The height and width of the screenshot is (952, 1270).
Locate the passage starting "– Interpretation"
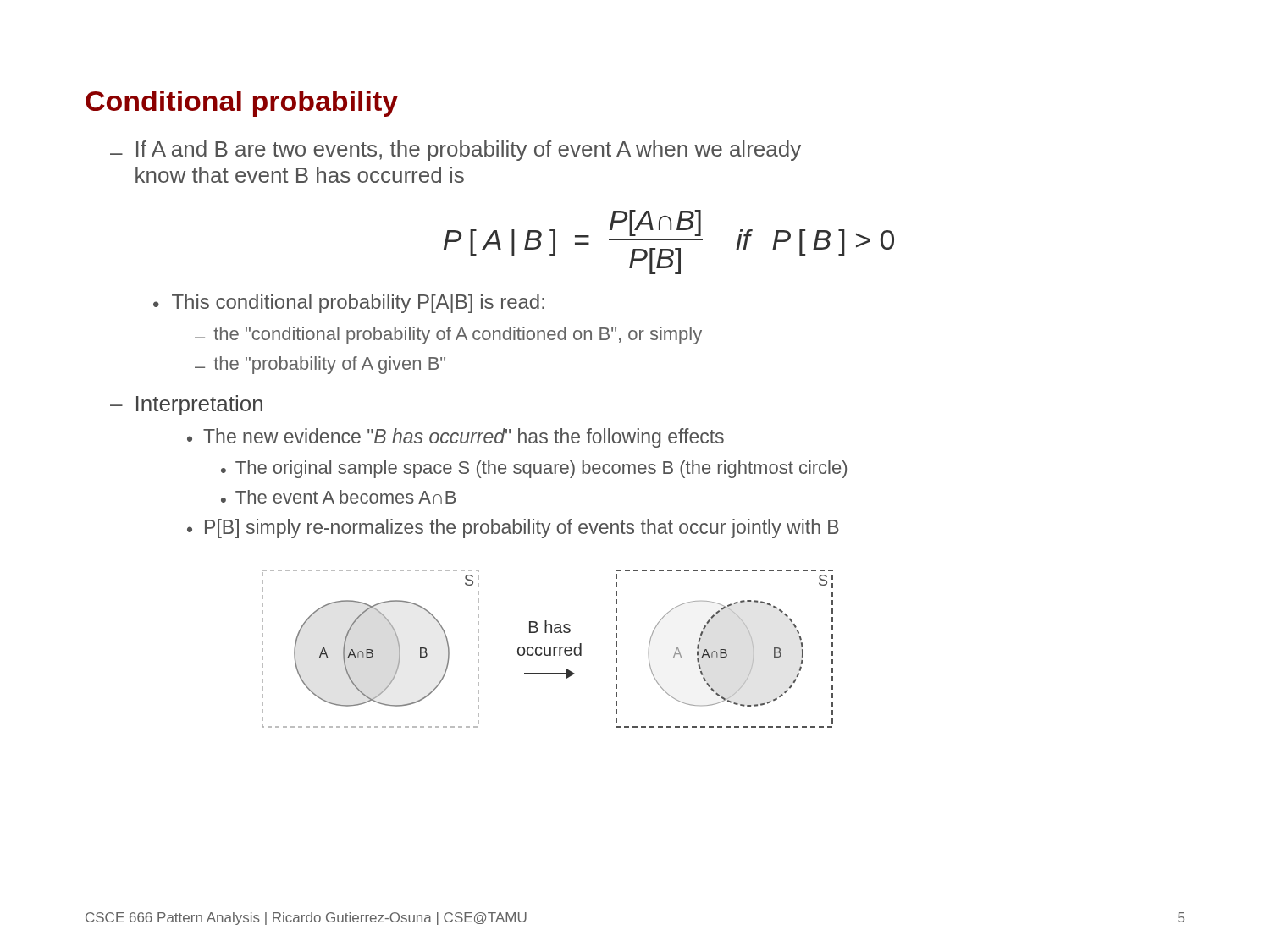pos(187,404)
